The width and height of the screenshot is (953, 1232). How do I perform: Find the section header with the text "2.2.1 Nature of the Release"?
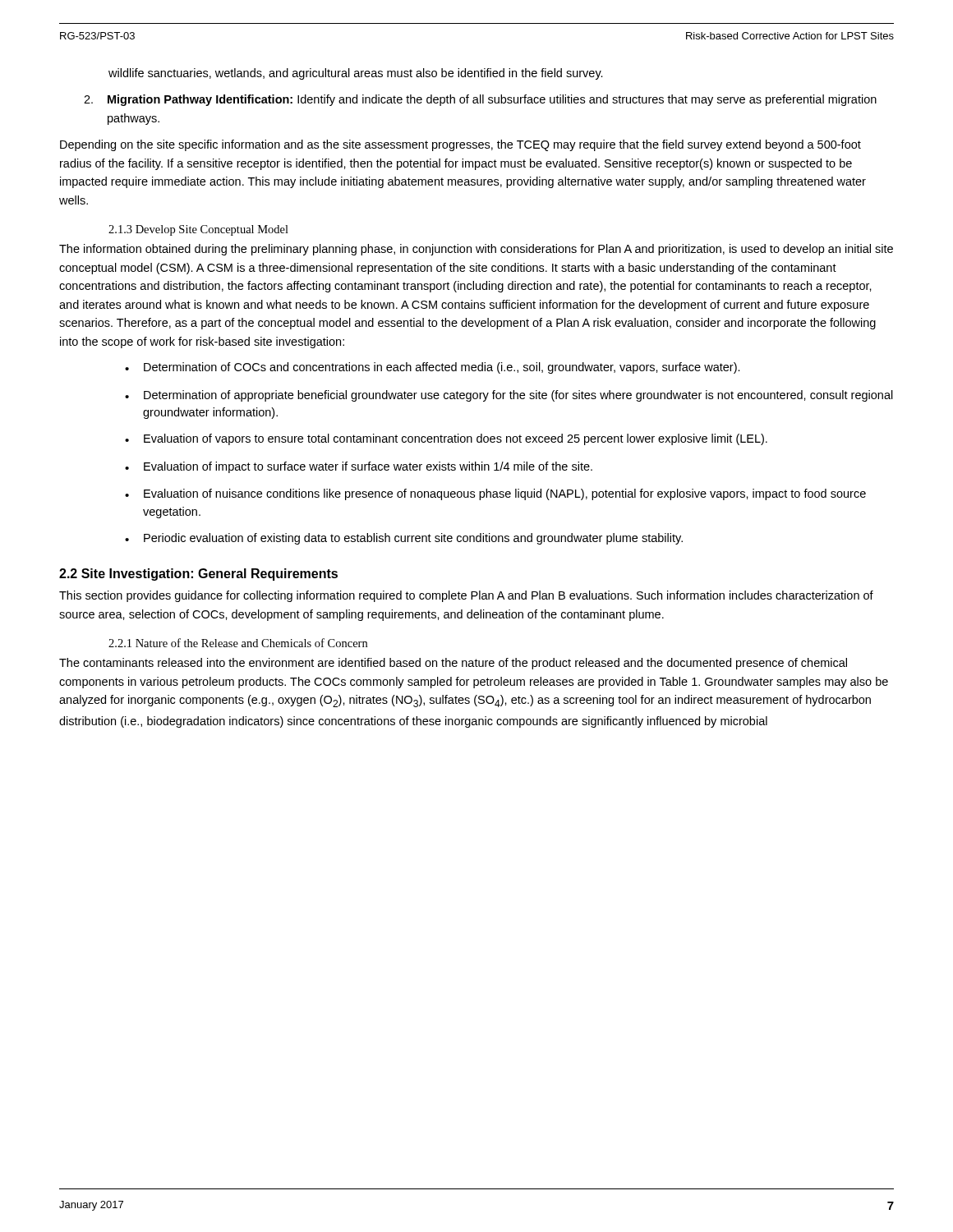tap(238, 643)
